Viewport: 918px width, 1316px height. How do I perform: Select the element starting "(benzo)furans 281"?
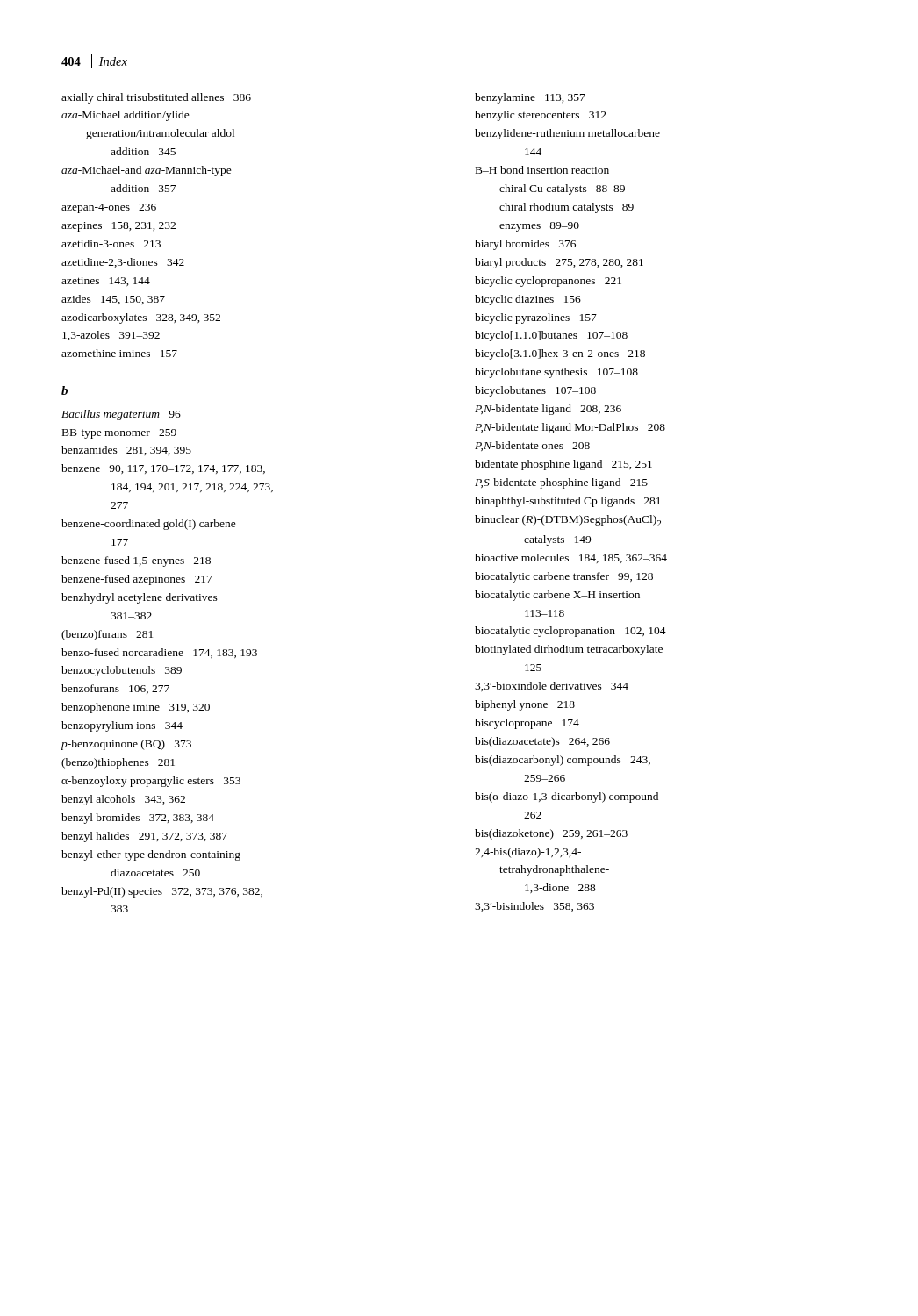coord(108,634)
